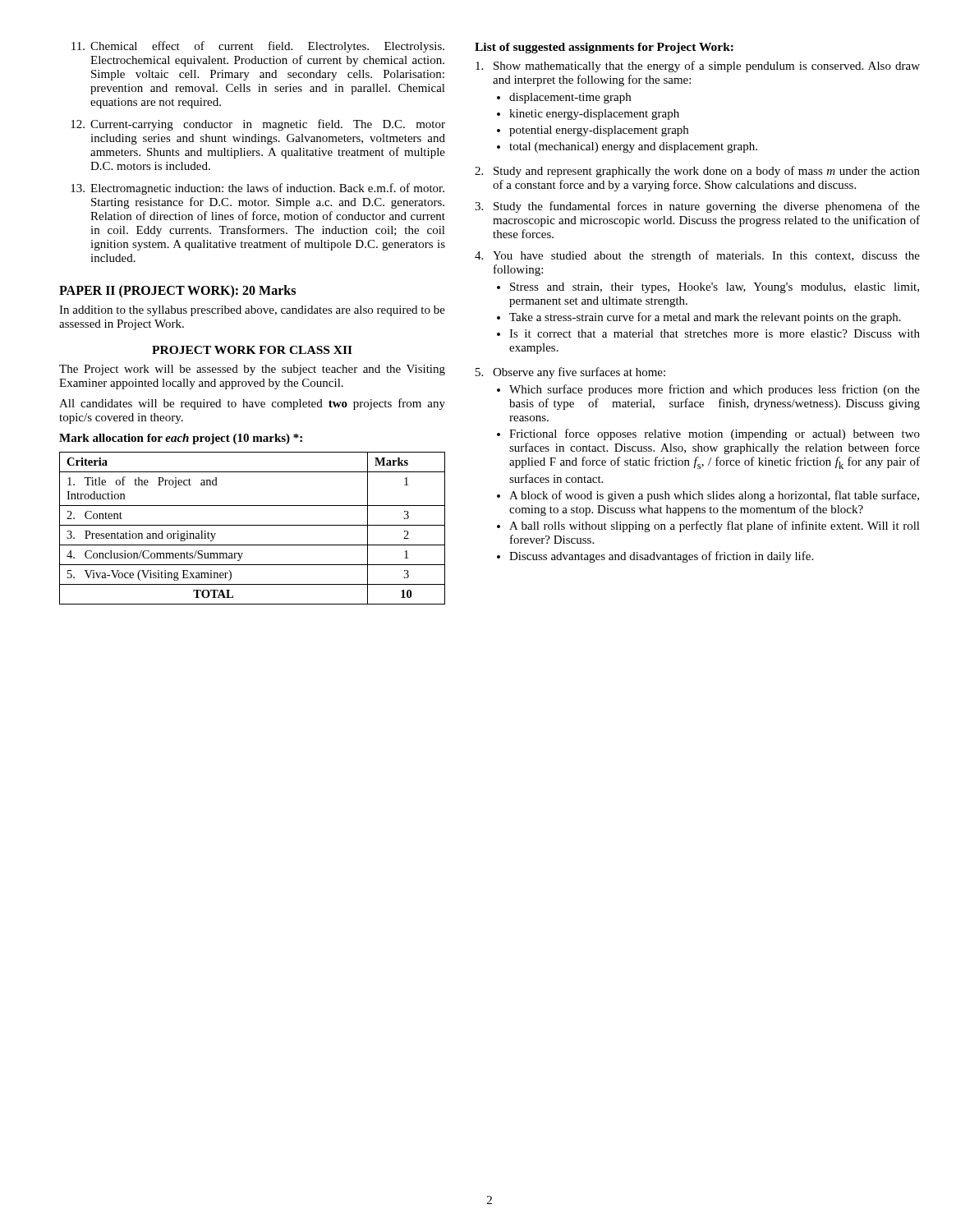This screenshot has width=979, height=1232.
Task: Navigate to the block starting "Mark allocation for each"
Action: pyautogui.click(x=181, y=438)
